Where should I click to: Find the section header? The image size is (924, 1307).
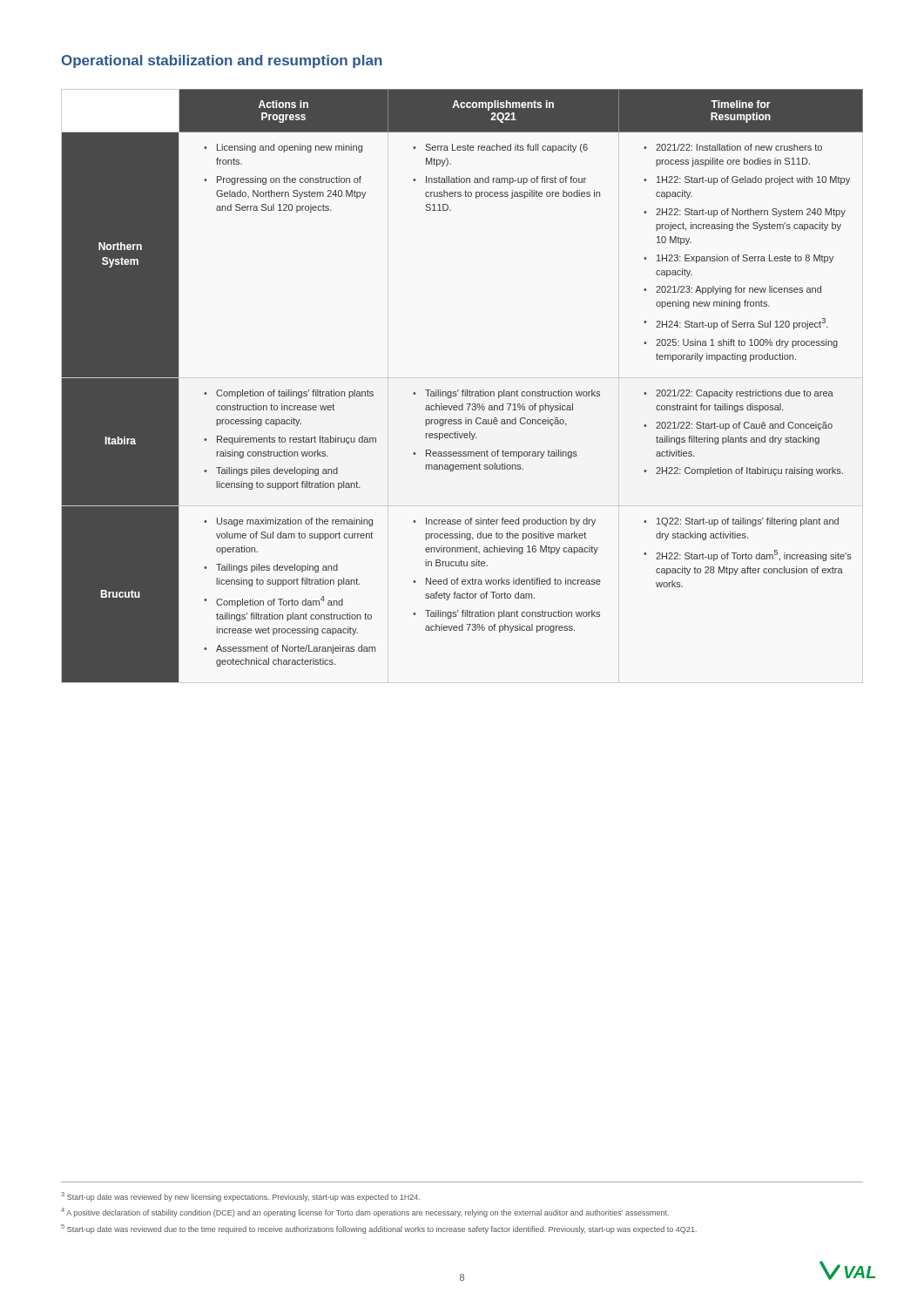(222, 61)
